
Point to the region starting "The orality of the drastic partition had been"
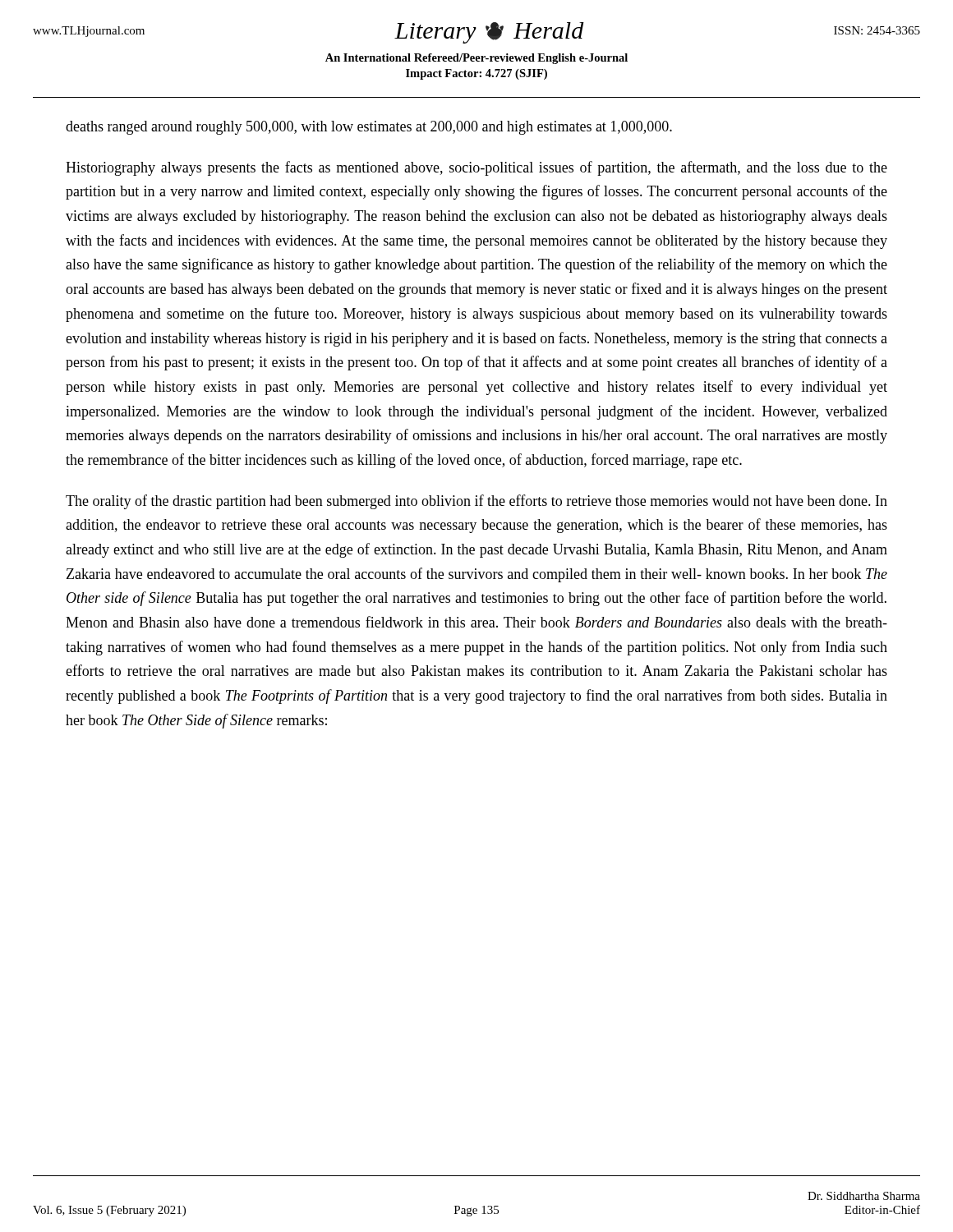click(476, 611)
